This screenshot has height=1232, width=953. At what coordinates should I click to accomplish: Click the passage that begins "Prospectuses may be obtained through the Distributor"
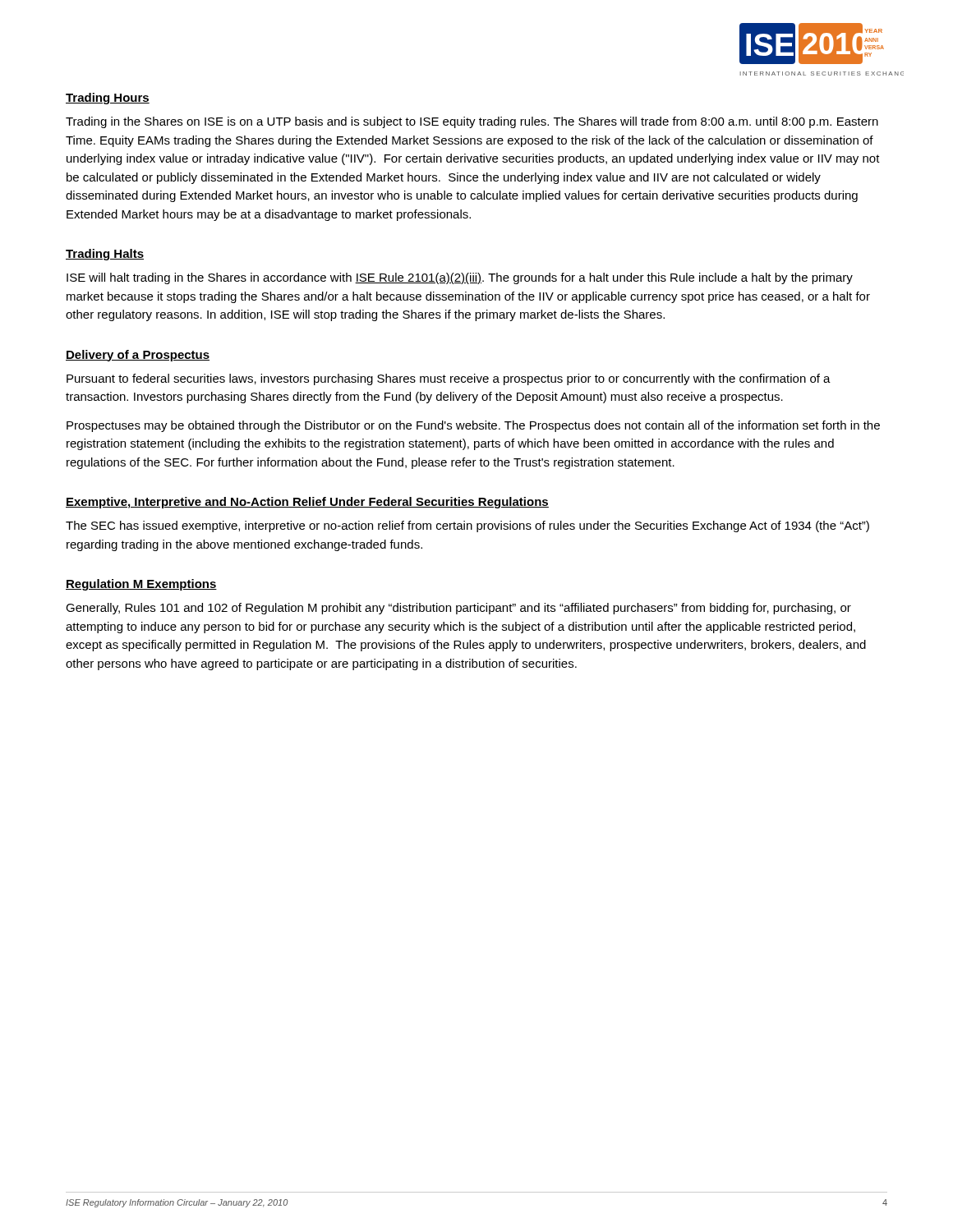[473, 443]
